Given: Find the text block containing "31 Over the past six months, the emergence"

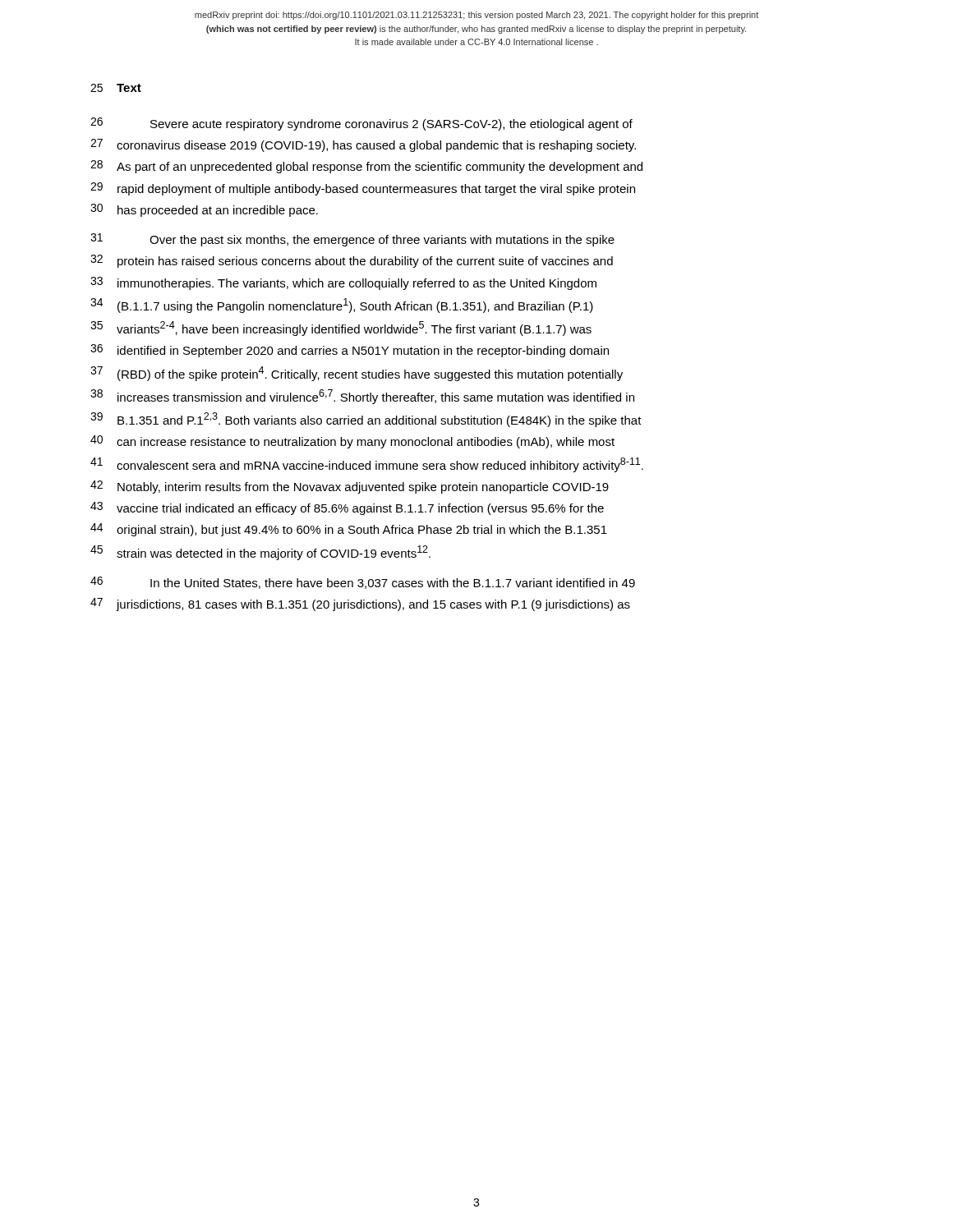Looking at the screenshot, I should pos(476,397).
